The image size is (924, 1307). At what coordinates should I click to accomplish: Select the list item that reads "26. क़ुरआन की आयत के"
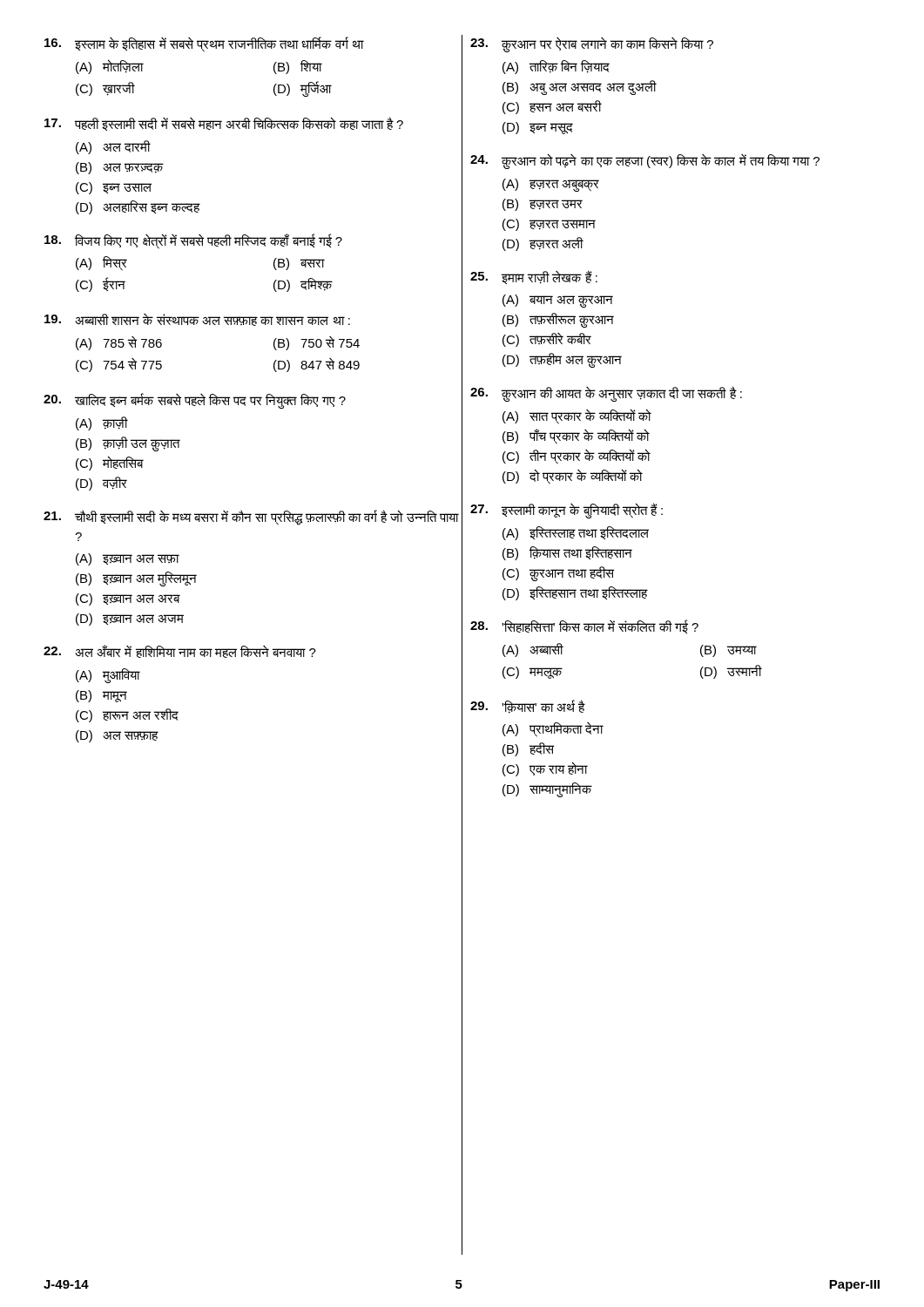(x=606, y=394)
